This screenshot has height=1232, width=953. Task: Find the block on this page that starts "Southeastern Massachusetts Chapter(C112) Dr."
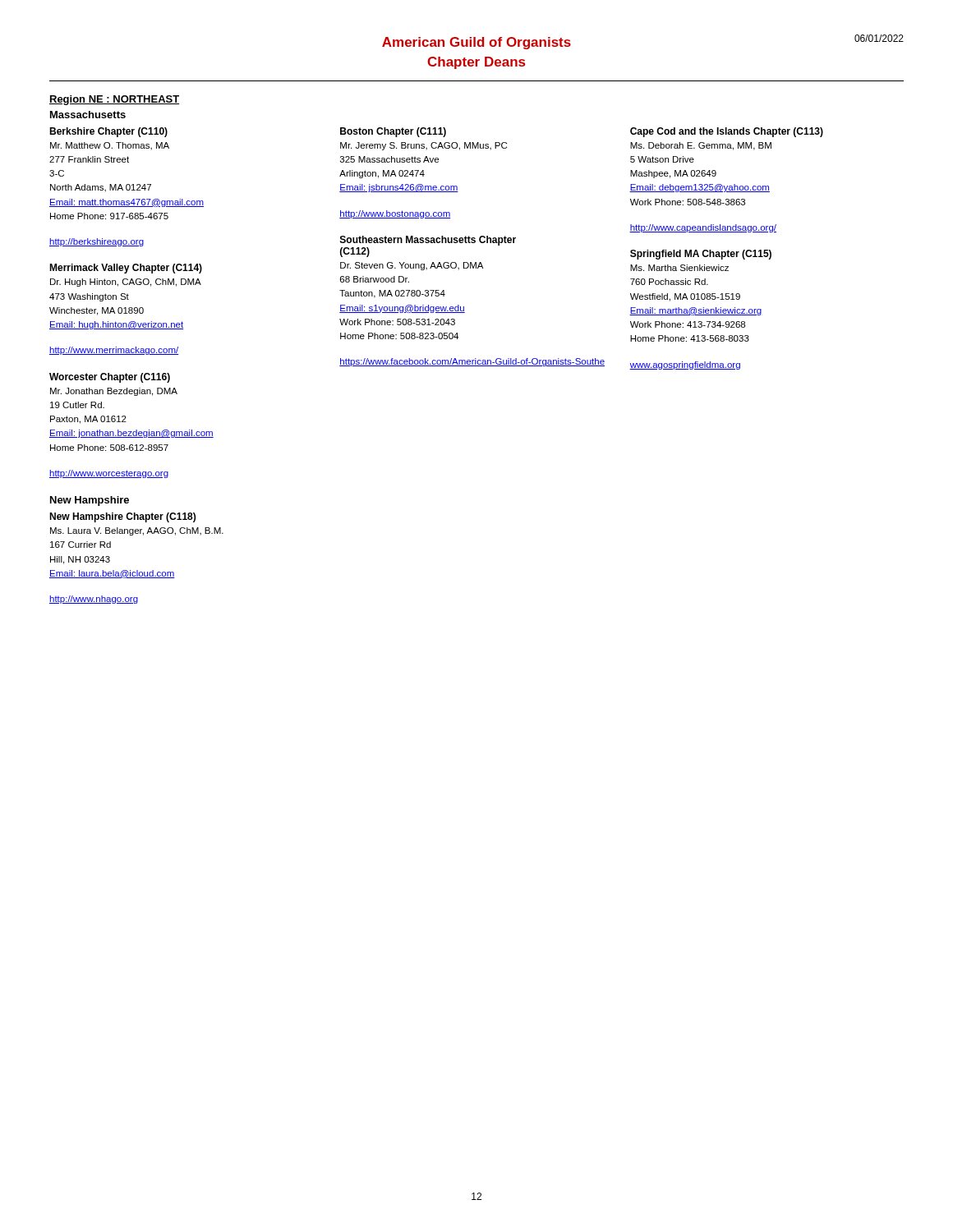click(428, 241)
